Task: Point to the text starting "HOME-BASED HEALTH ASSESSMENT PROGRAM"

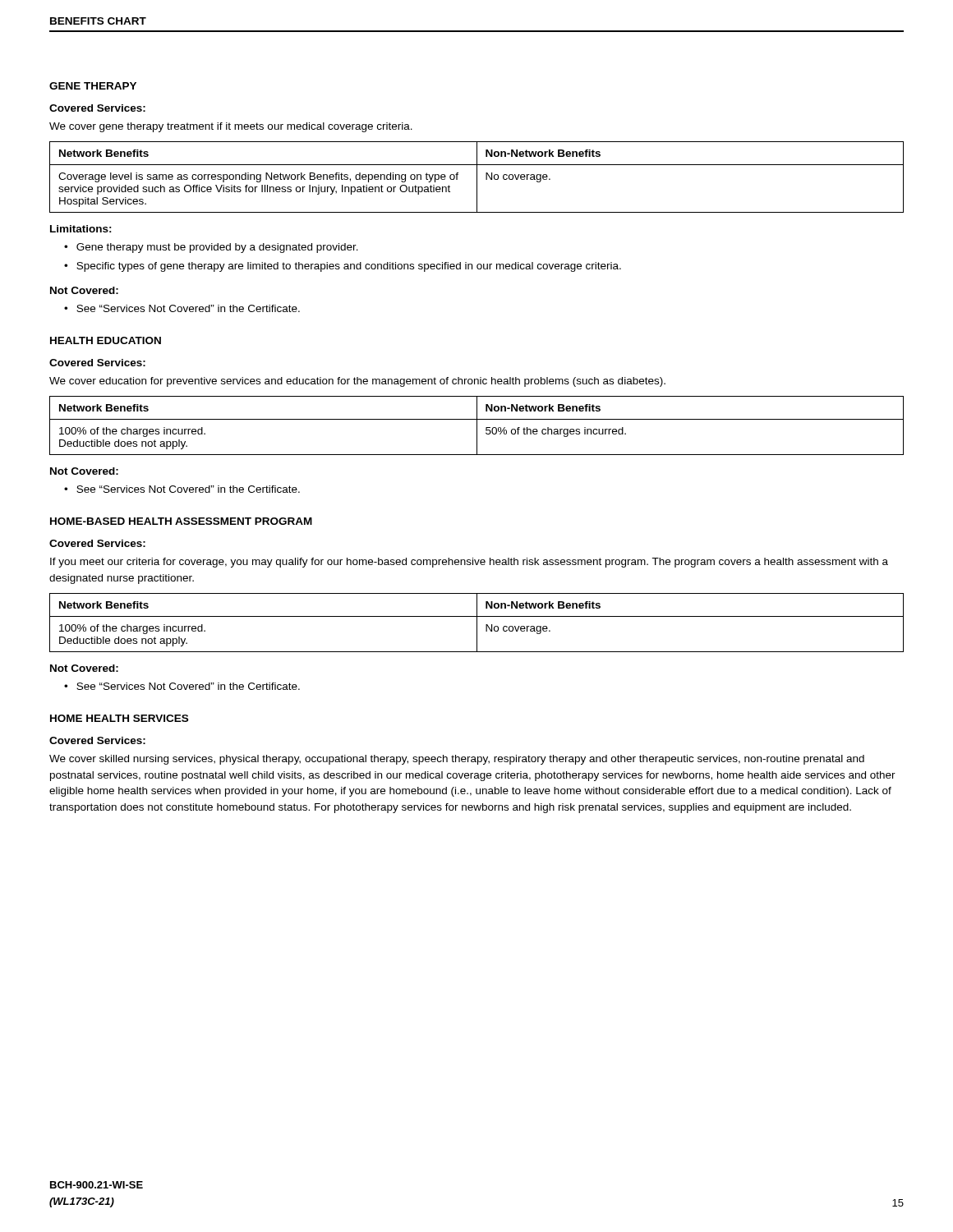Action: click(181, 521)
